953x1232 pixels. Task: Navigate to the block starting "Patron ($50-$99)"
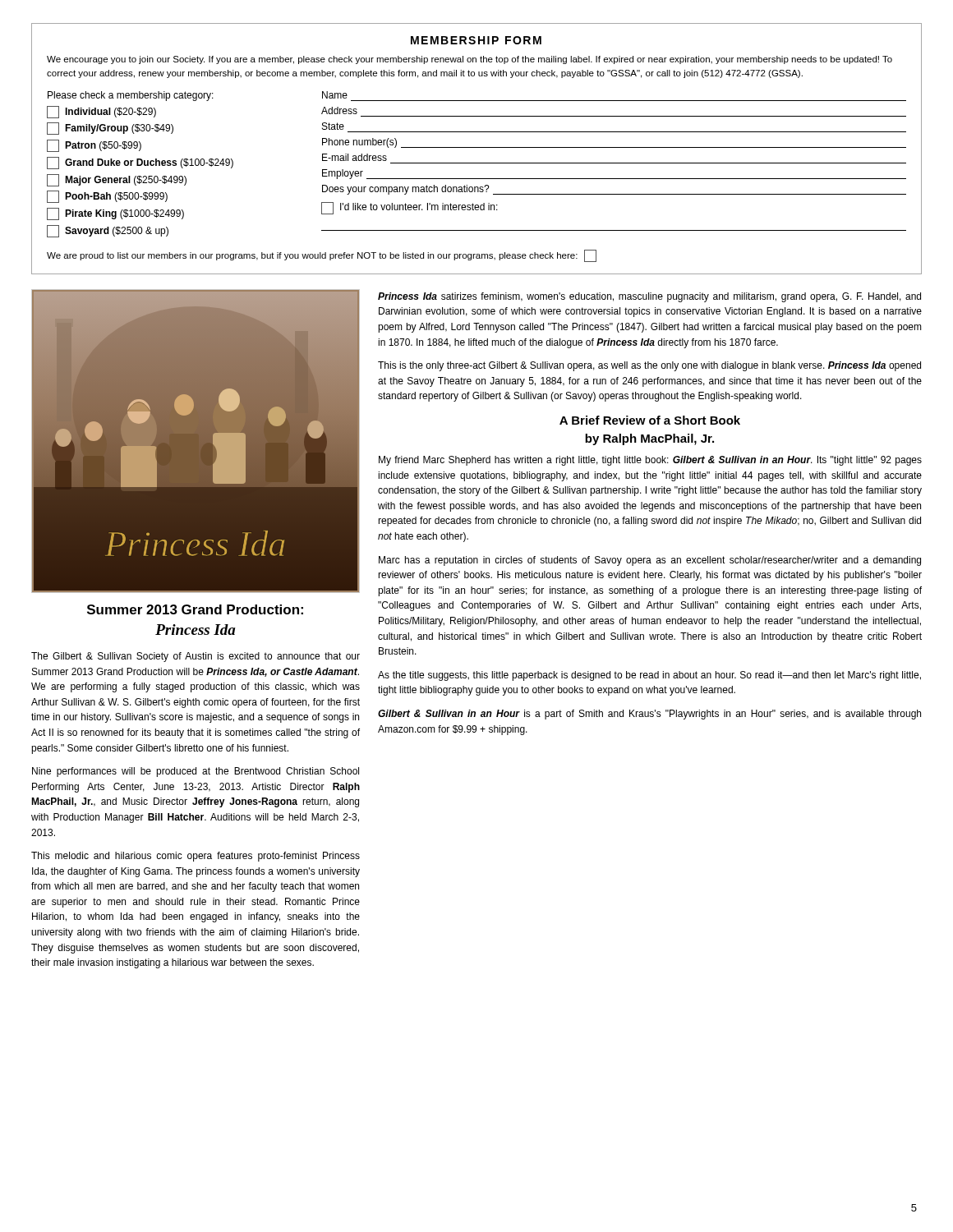coord(94,146)
